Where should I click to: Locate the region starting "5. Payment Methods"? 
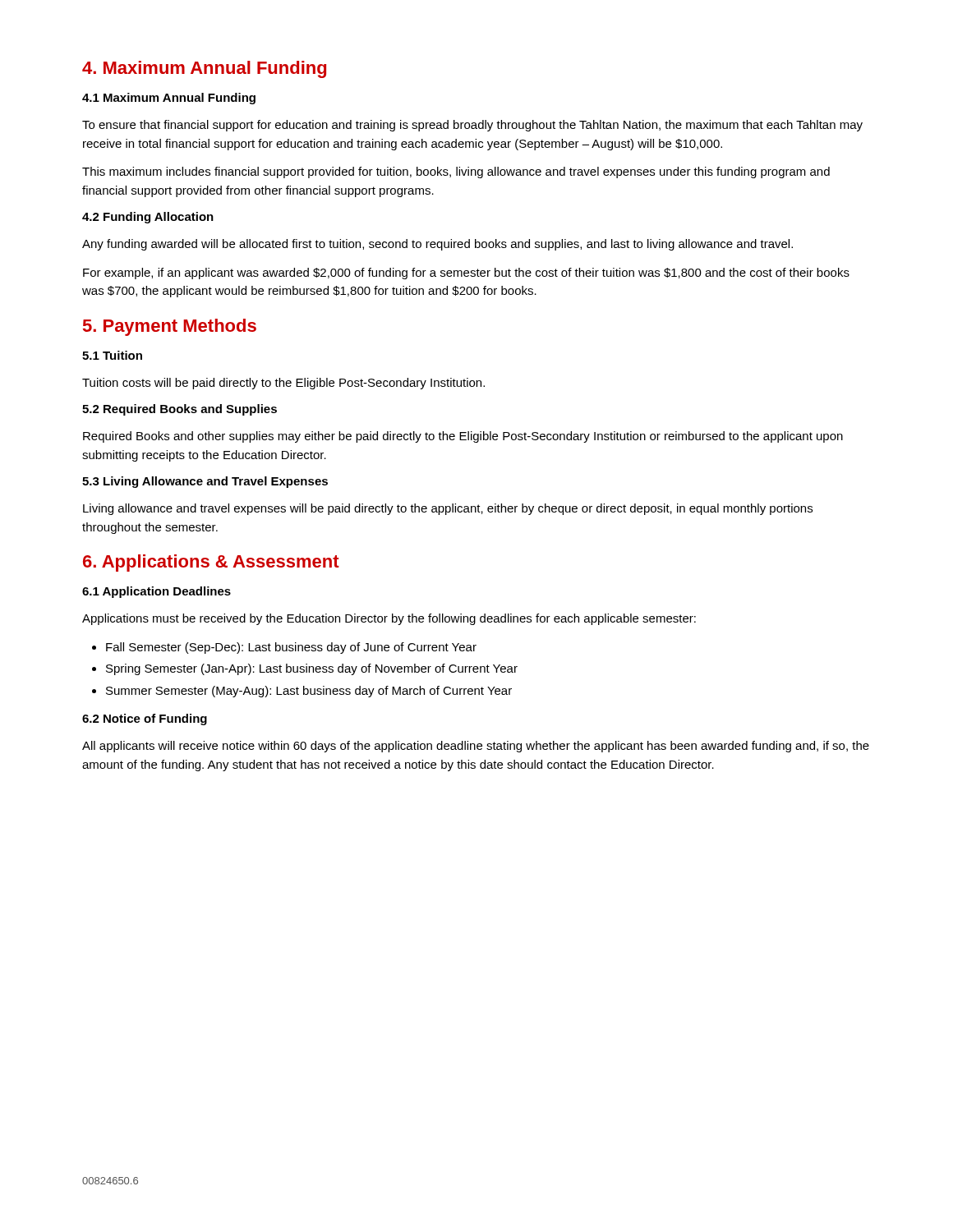tap(170, 327)
